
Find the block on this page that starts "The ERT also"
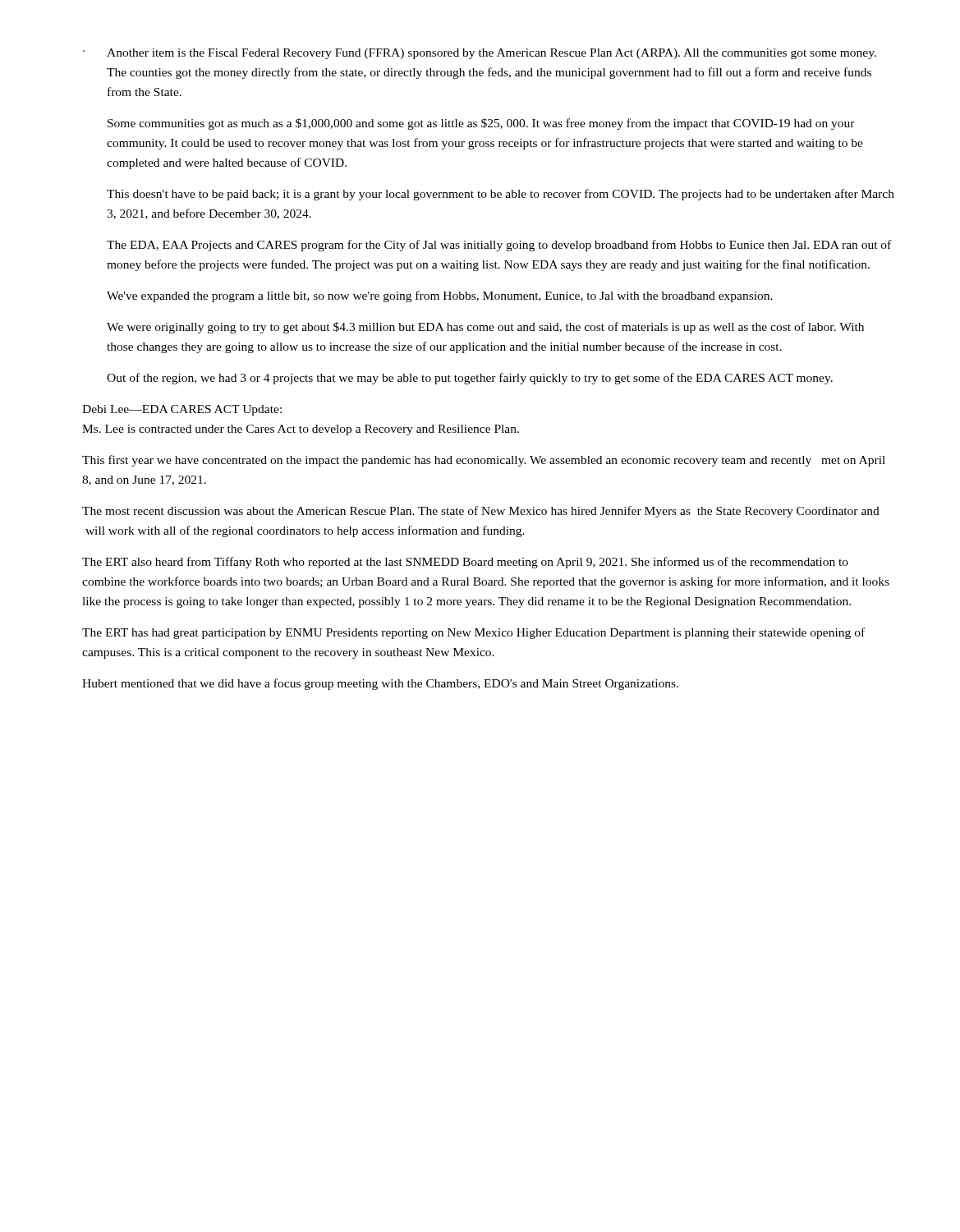[486, 581]
